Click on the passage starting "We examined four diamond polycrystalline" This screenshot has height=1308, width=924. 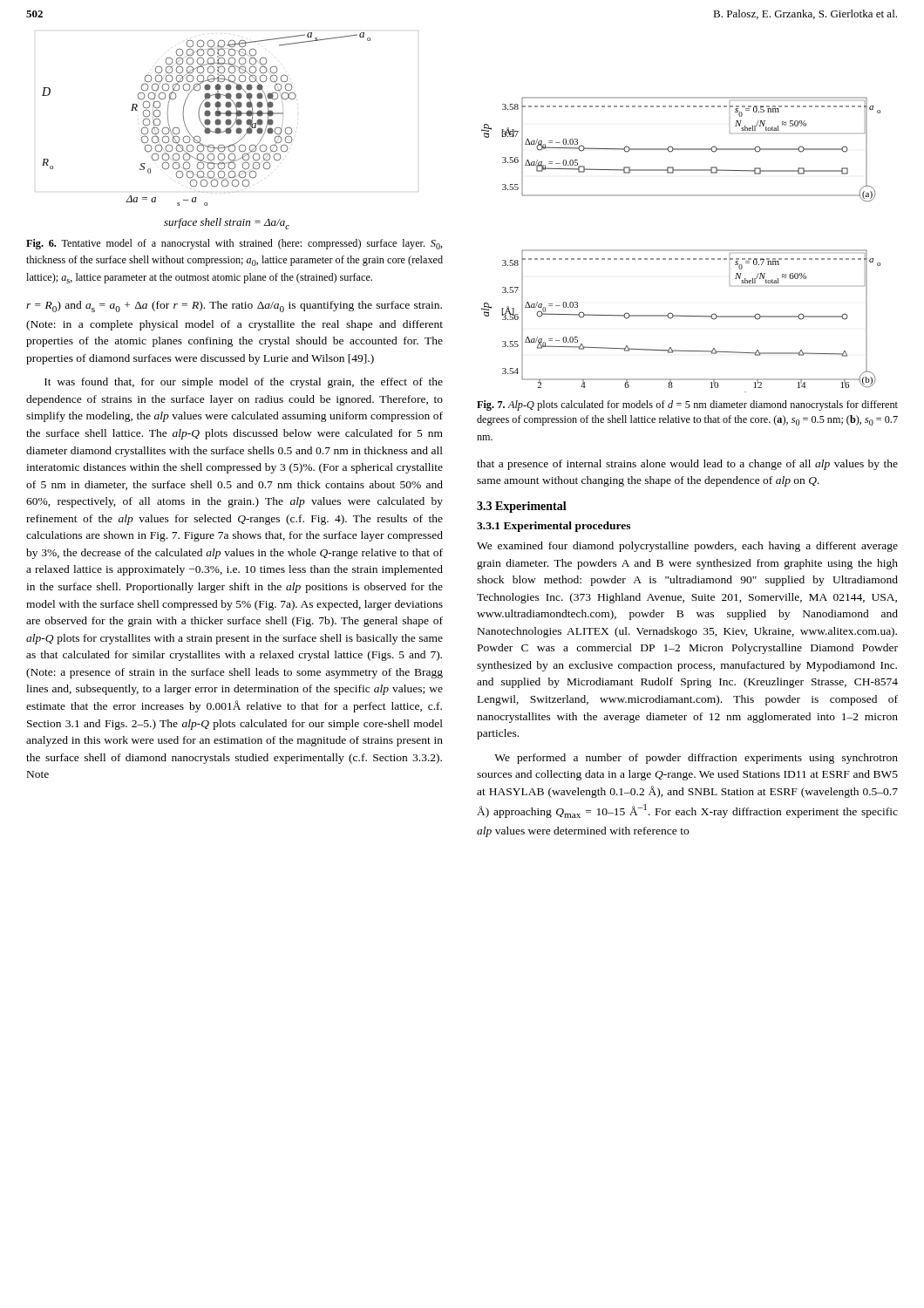687,639
